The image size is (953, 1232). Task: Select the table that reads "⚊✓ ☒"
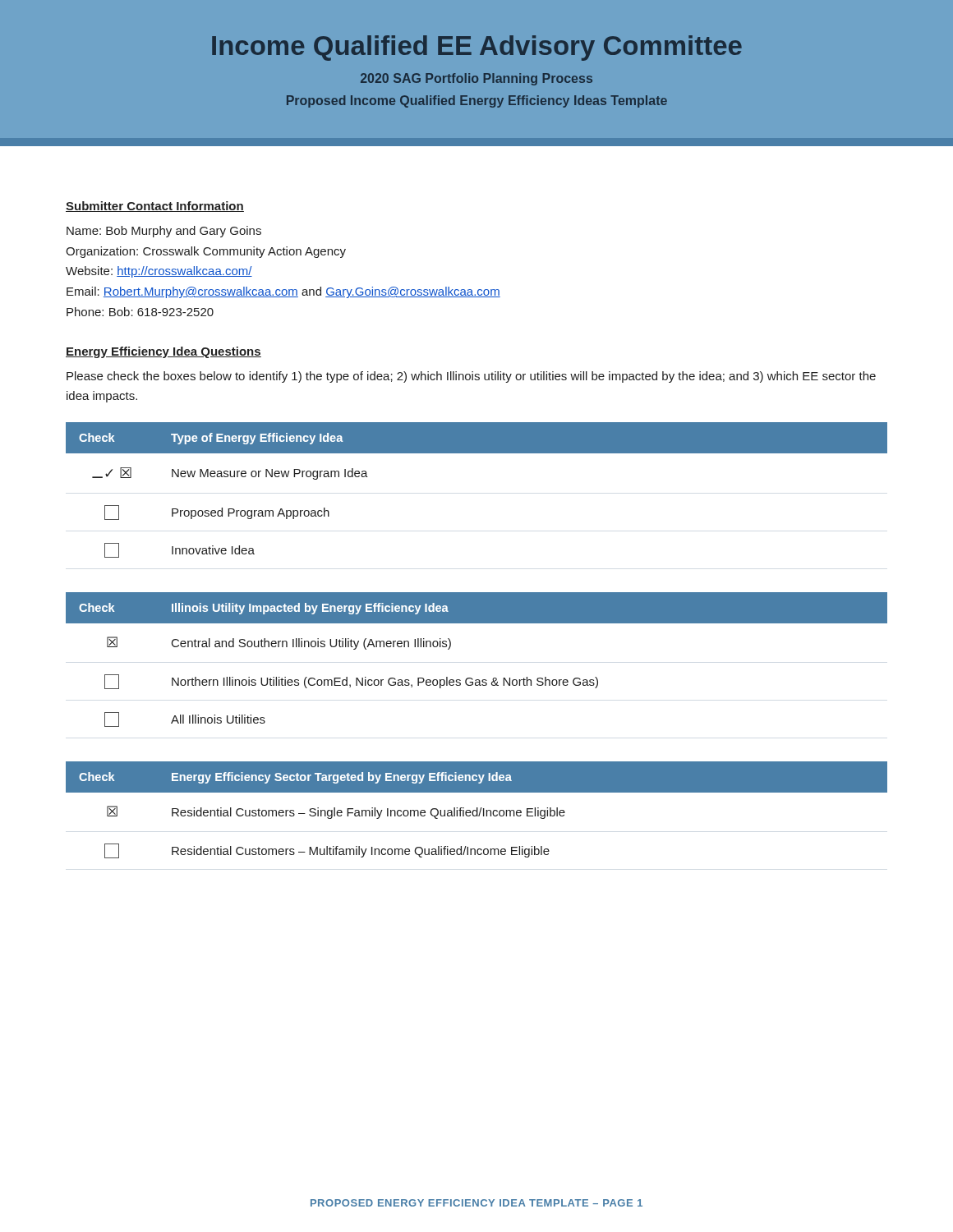tap(476, 496)
